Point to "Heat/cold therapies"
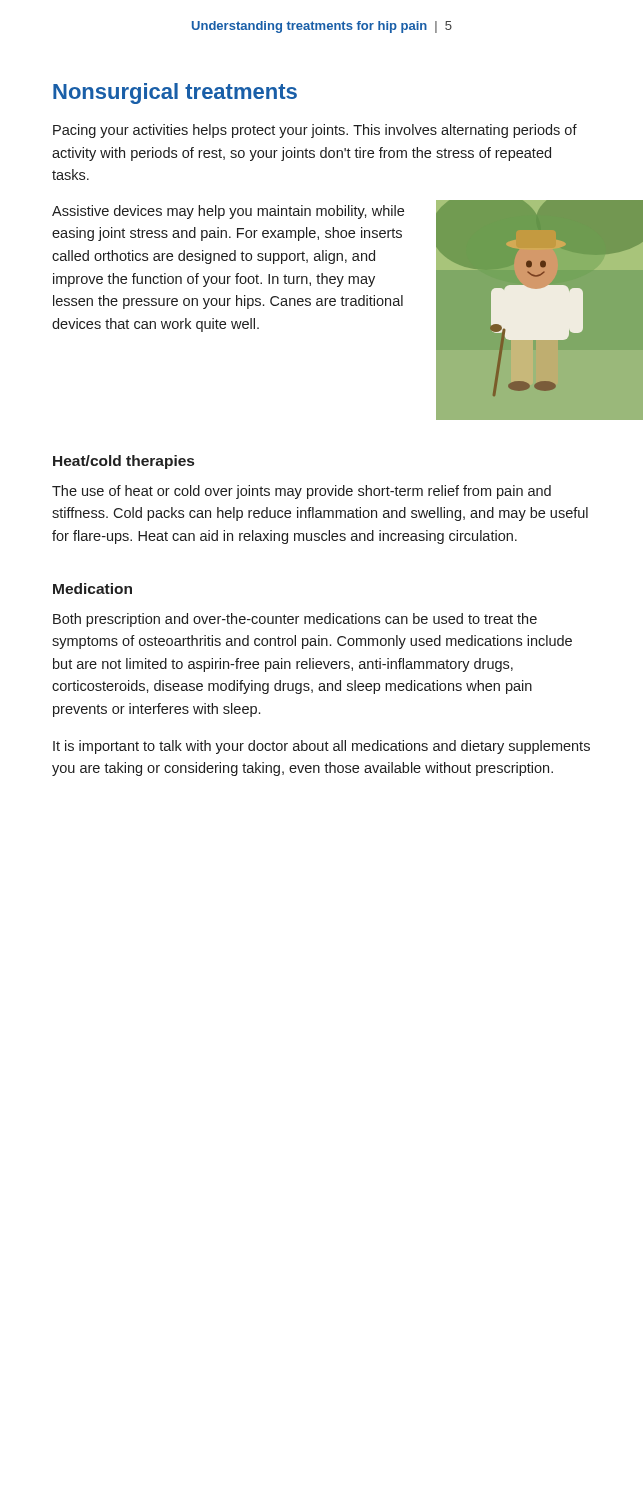 pos(124,460)
